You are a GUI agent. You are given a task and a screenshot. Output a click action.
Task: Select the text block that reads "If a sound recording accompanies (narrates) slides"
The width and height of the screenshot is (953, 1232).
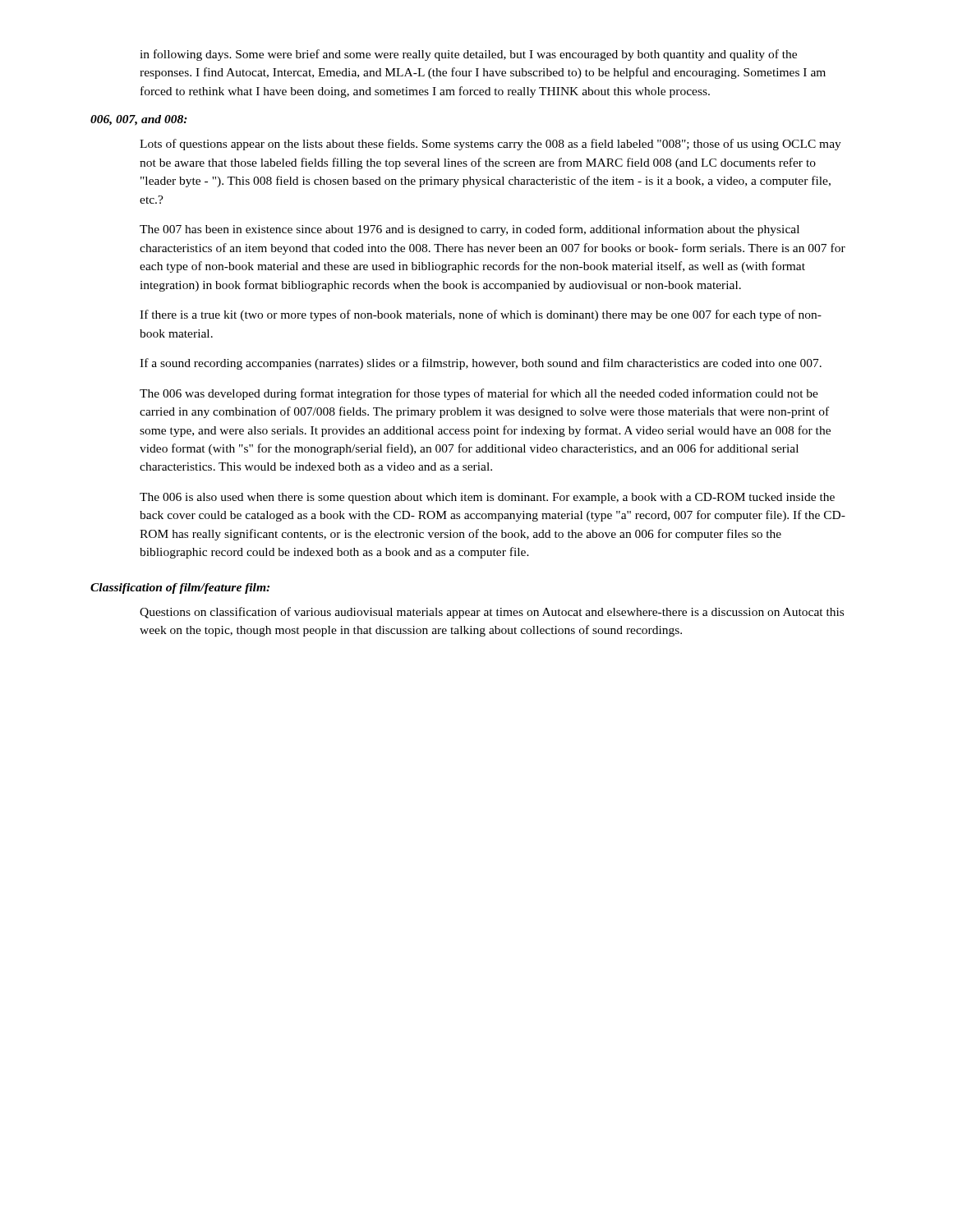click(493, 363)
